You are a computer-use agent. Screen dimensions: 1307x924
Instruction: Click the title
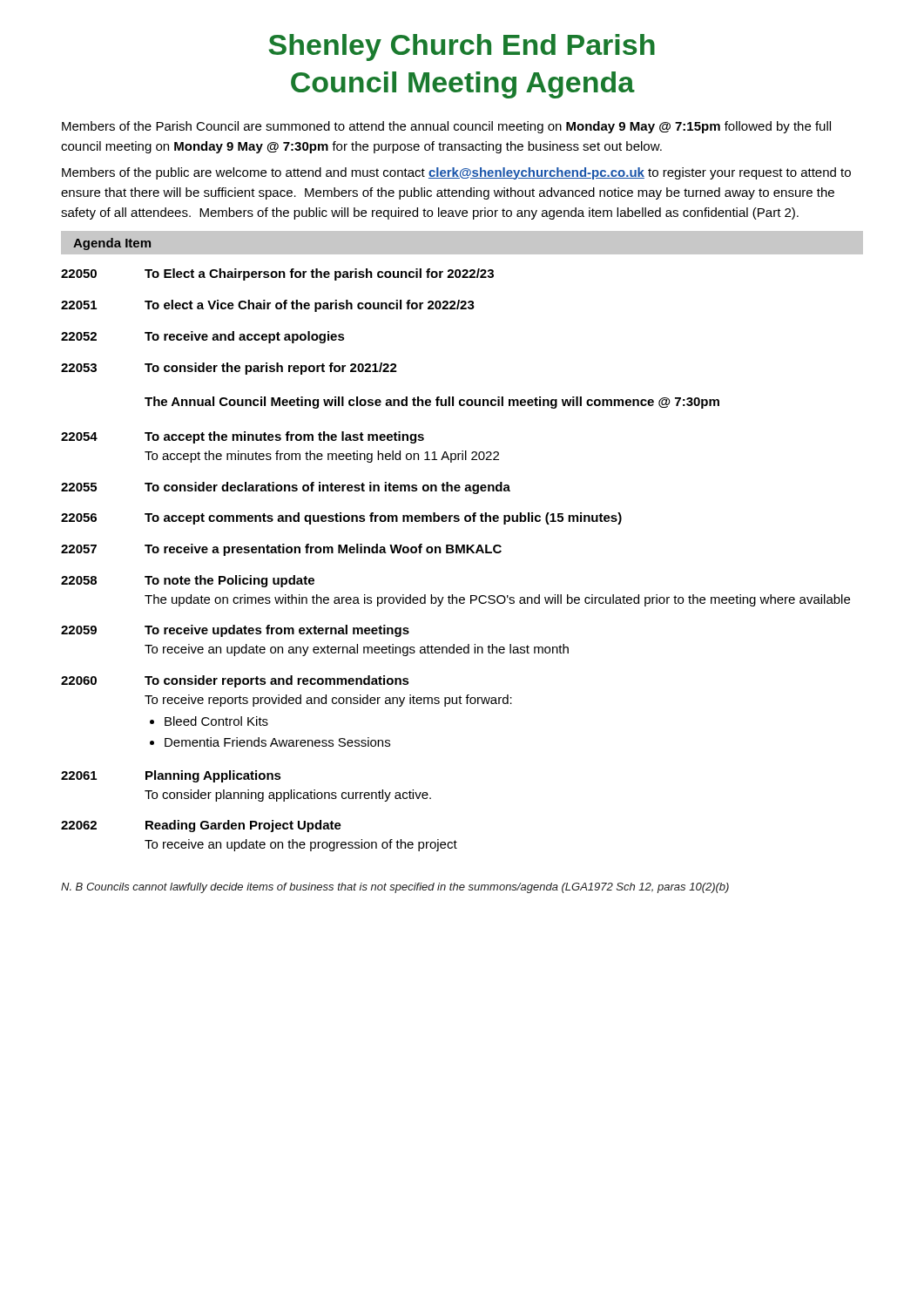tap(462, 63)
